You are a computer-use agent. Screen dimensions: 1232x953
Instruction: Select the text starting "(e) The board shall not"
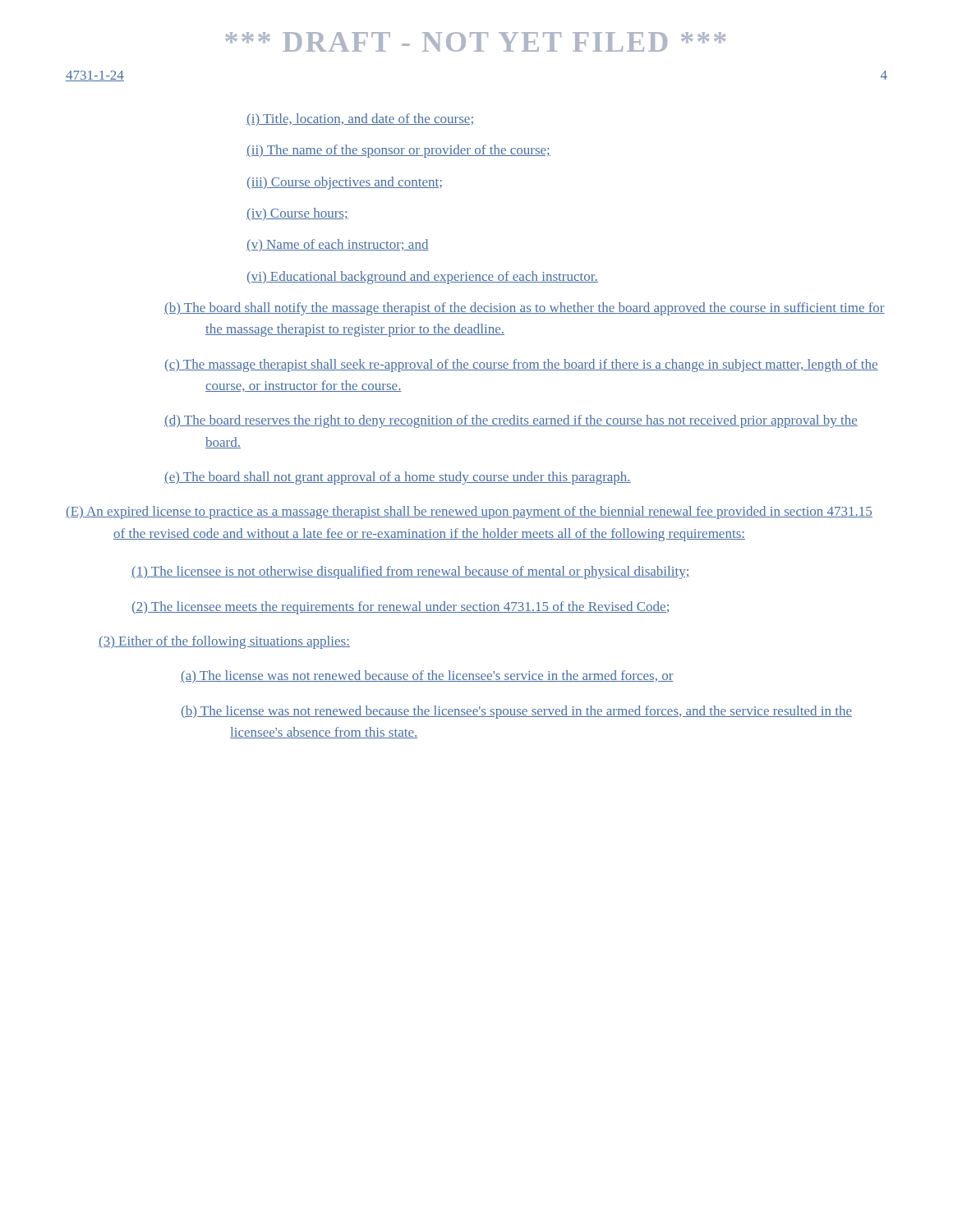coord(397,477)
